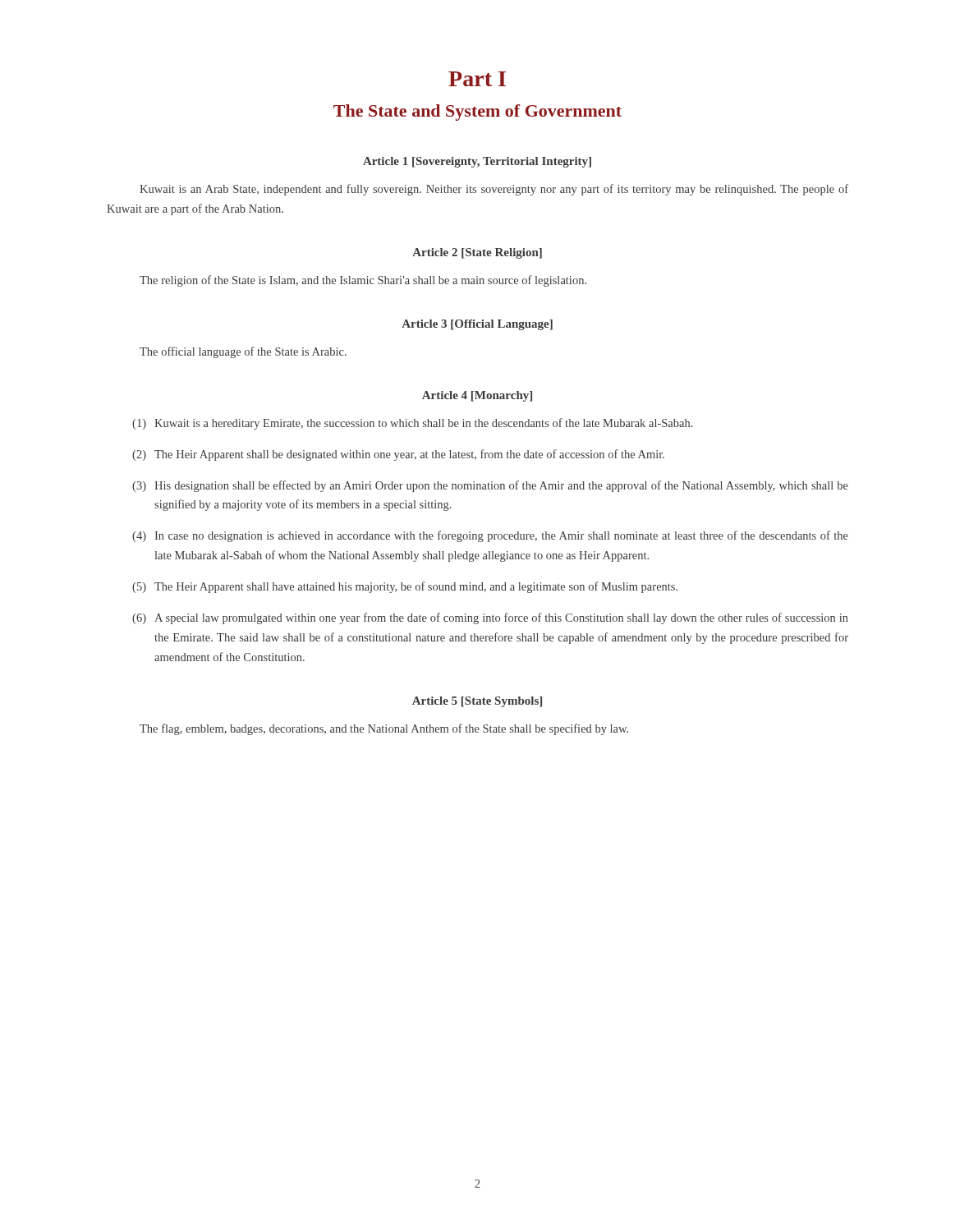Click on the section header containing "Article 3 [Official"
The width and height of the screenshot is (955, 1232).
coord(478,323)
